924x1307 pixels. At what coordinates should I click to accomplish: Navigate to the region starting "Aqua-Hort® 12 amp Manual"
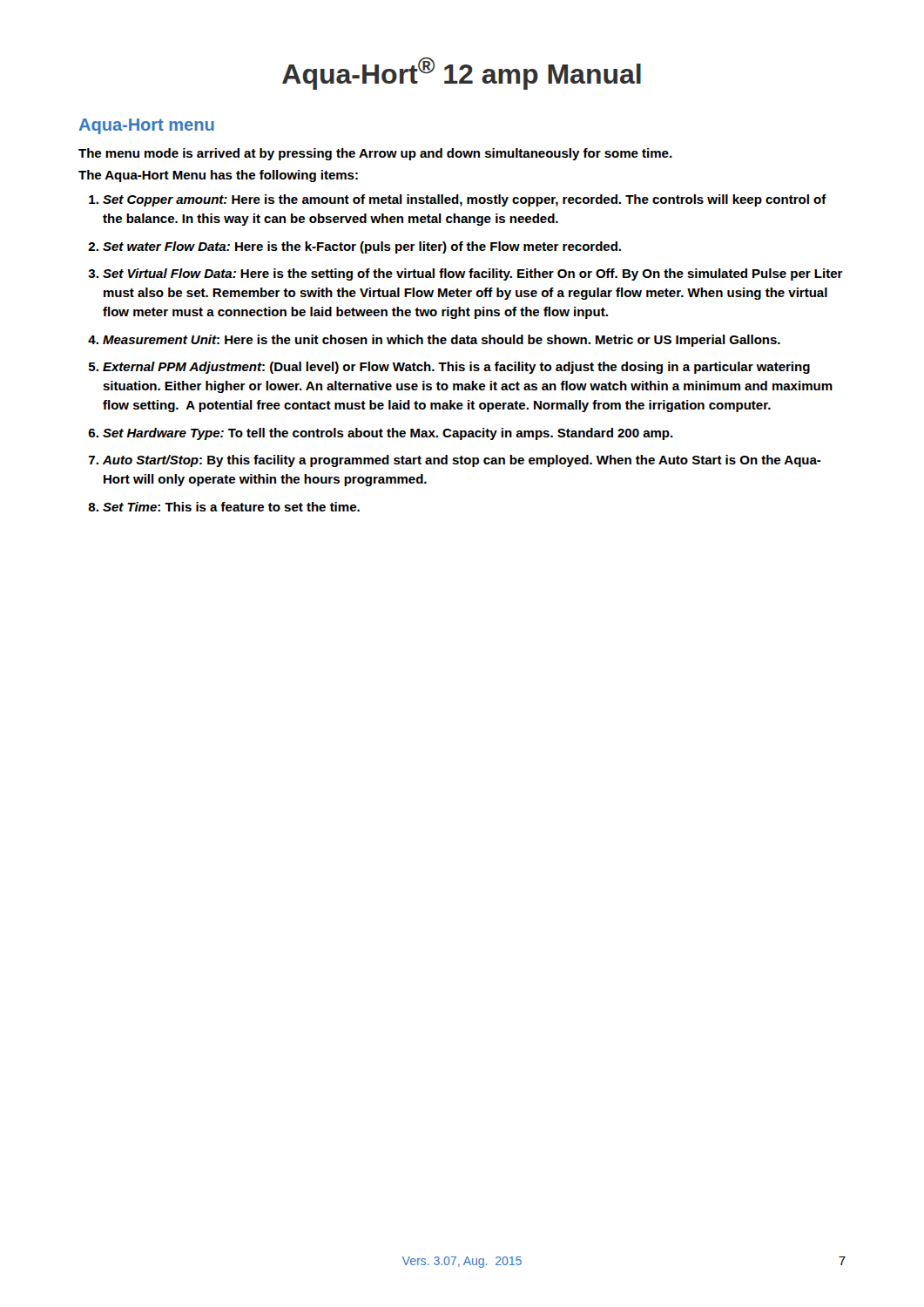click(x=462, y=71)
